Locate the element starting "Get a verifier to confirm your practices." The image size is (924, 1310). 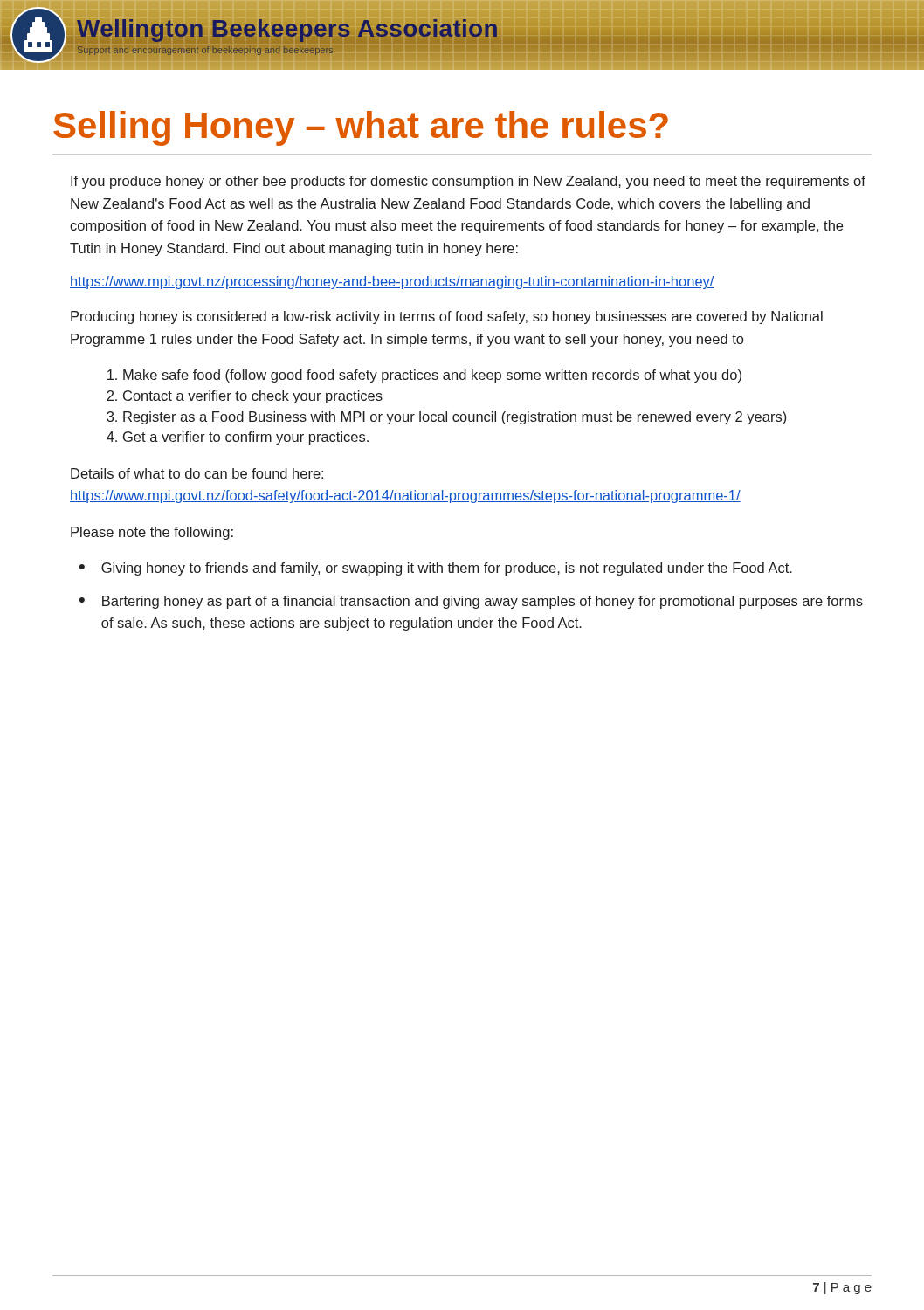coord(238,438)
